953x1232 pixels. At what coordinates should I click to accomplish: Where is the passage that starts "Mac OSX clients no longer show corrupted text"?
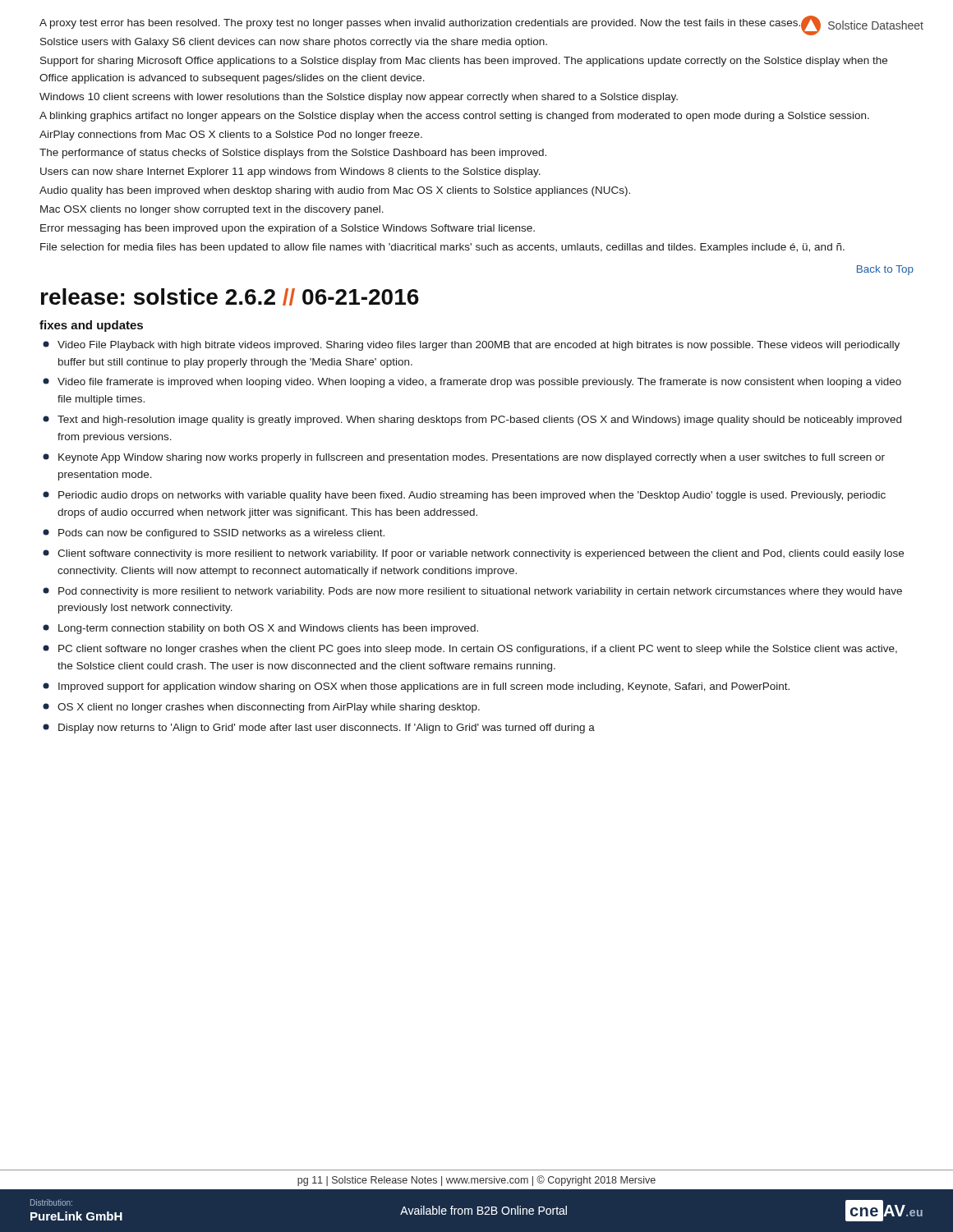pyautogui.click(x=212, y=209)
